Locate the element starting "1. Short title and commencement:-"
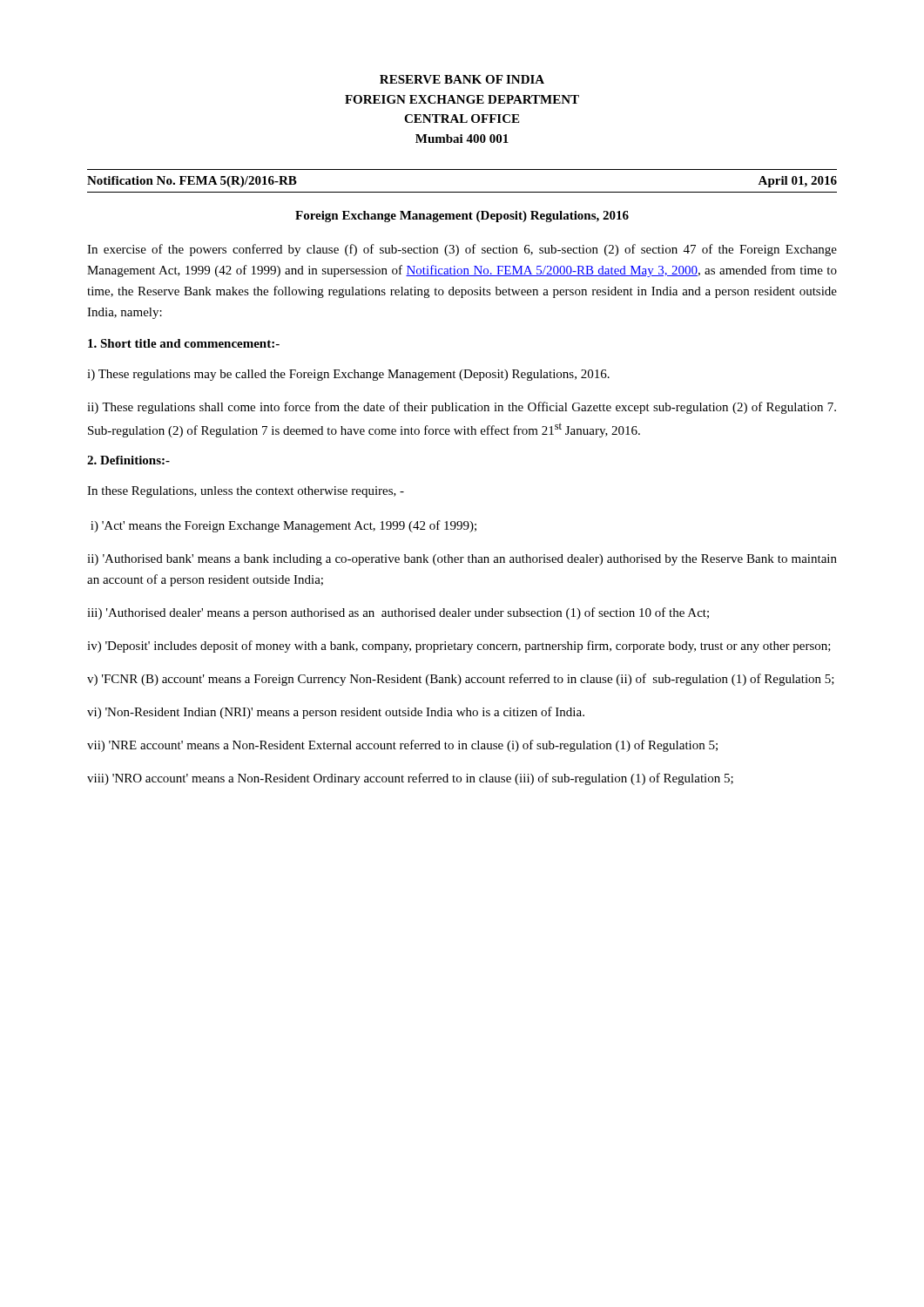The height and width of the screenshot is (1307, 924). tap(183, 343)
